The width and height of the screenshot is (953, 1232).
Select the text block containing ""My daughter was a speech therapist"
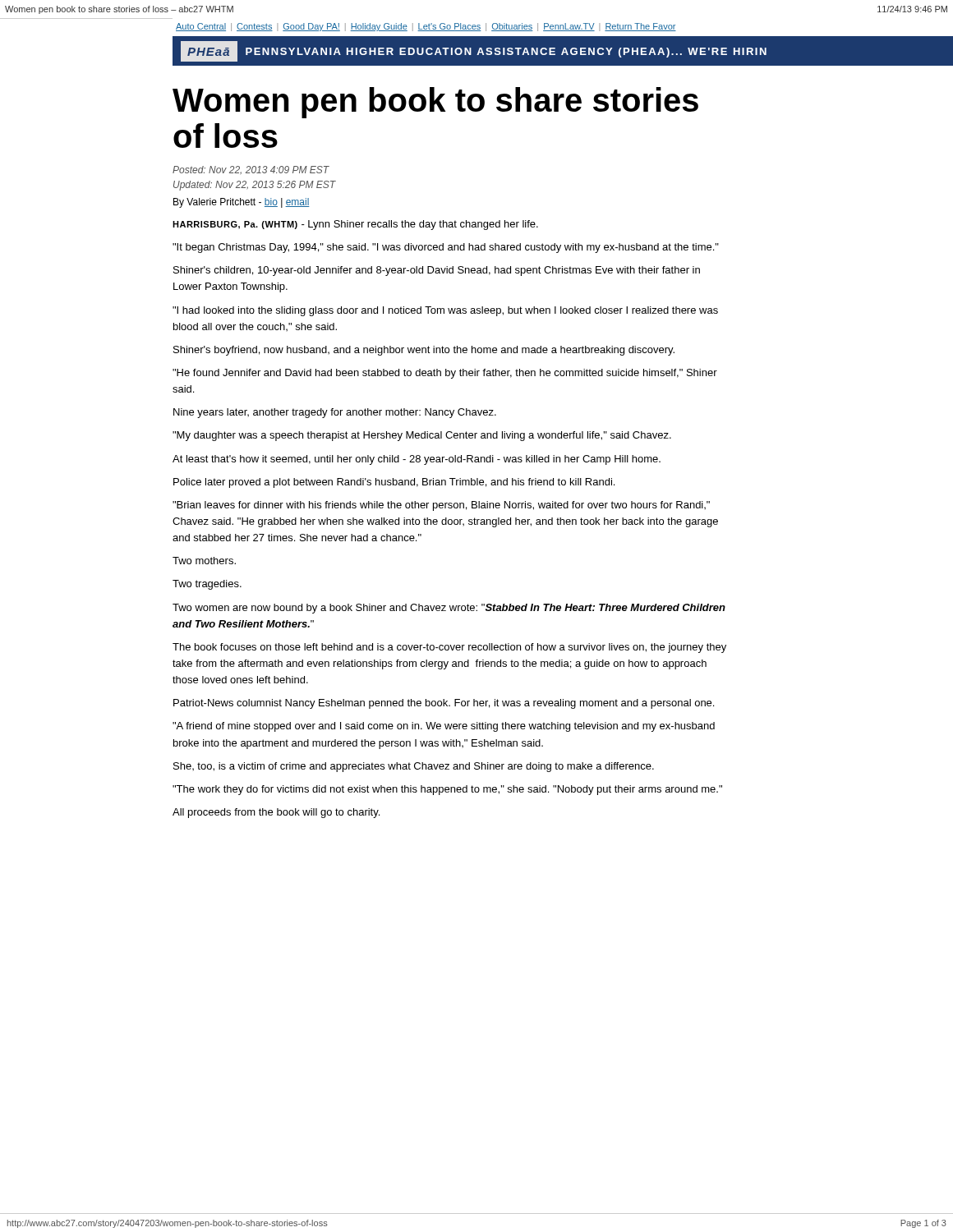point(422,435)
